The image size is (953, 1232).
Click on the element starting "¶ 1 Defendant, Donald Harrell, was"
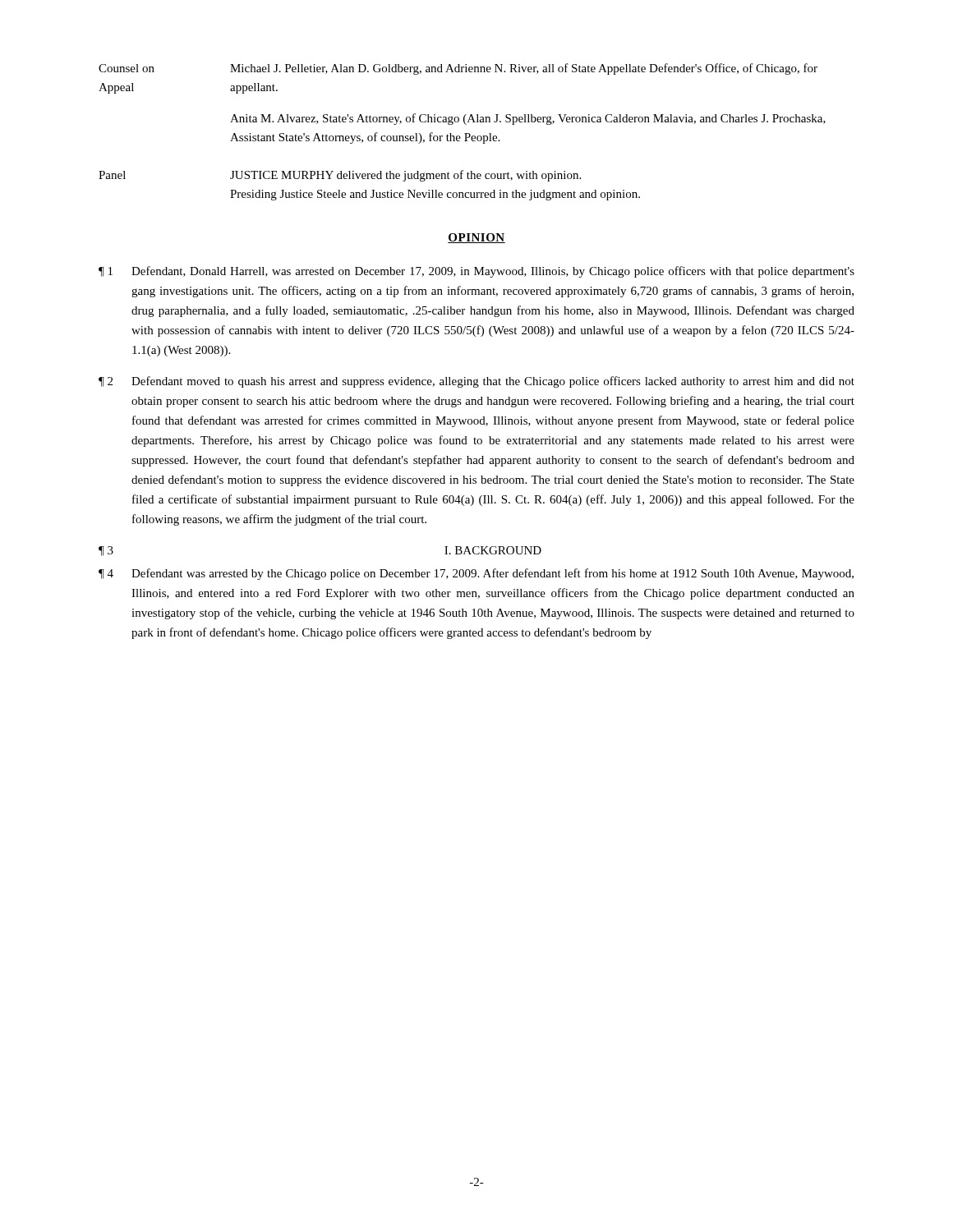click(x=476, y=310)
